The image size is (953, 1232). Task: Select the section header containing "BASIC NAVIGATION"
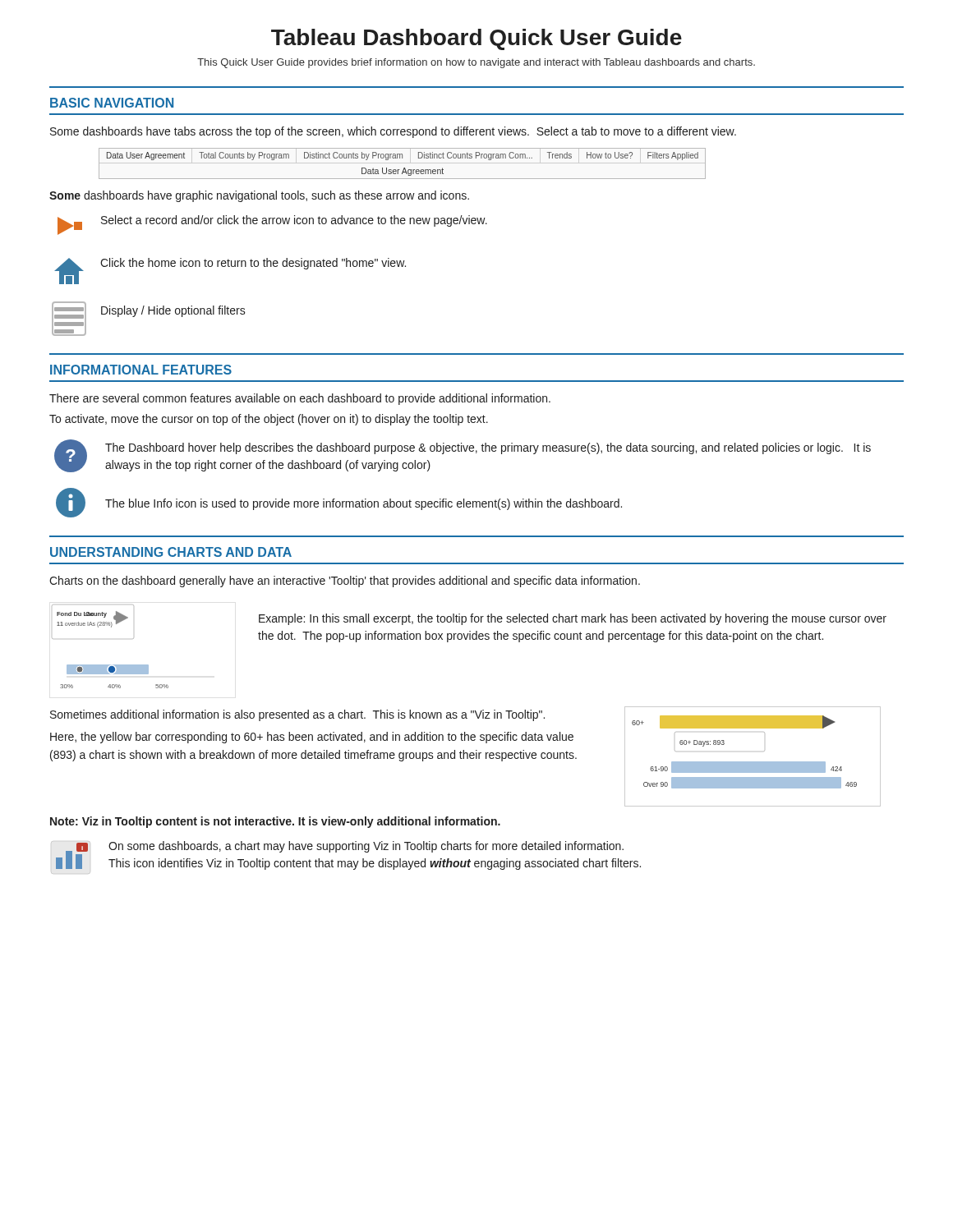tap(112, 103)
